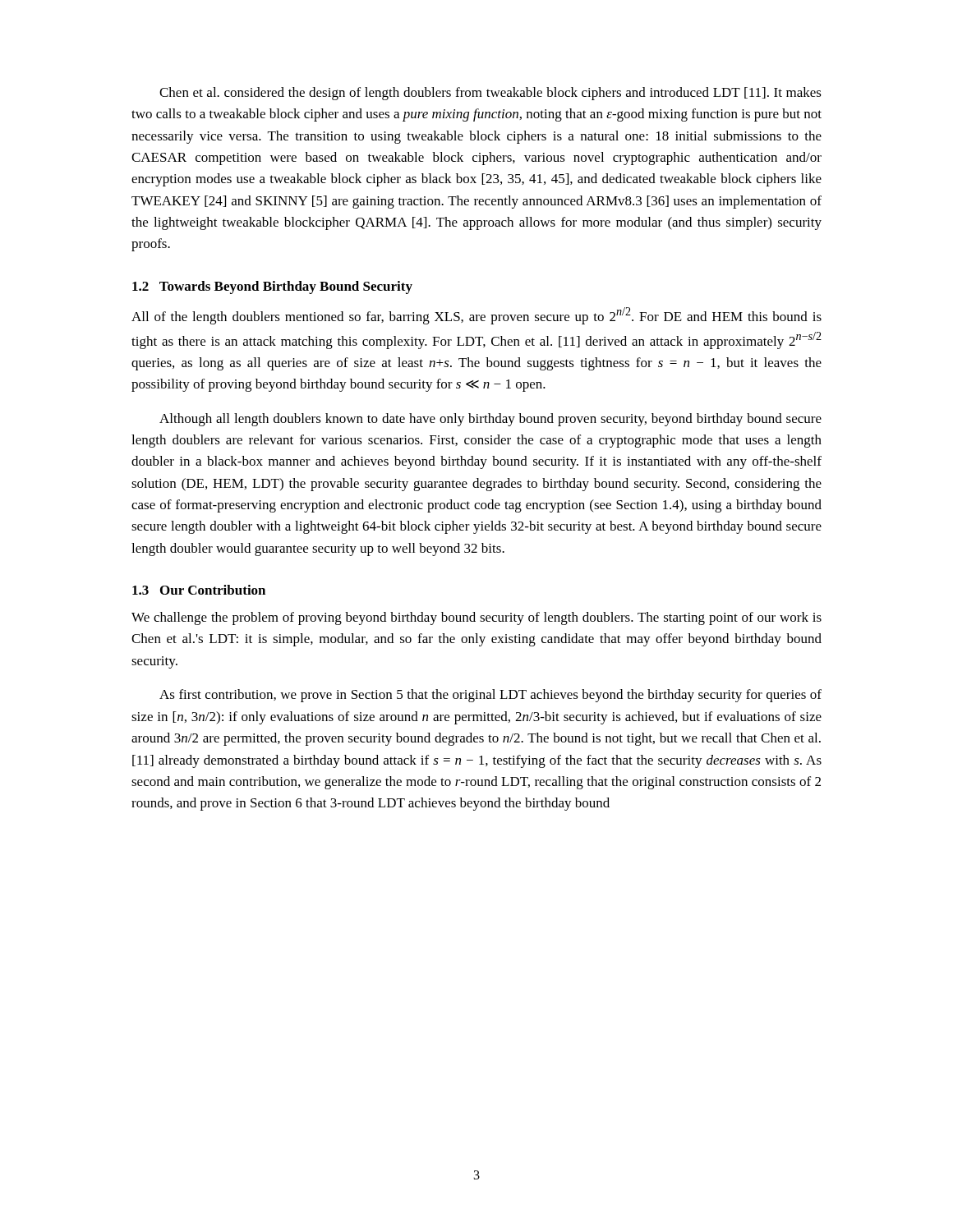Find the passage starting "1.3 Our Contribution"
Image resolution: width=953 pixels, height=1232 pixels.
pos(199,590)
